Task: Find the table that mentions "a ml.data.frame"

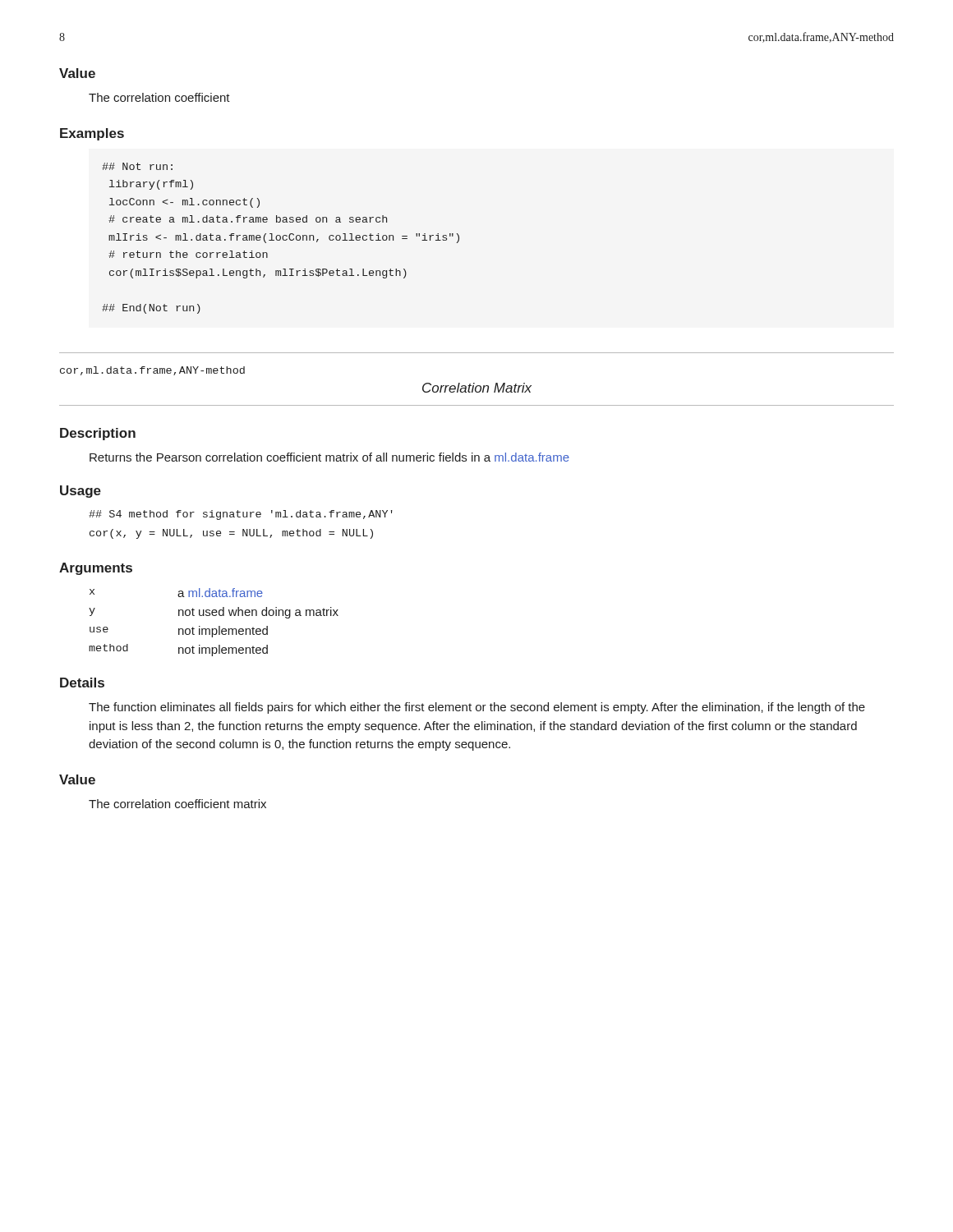Action: point(476,621)
